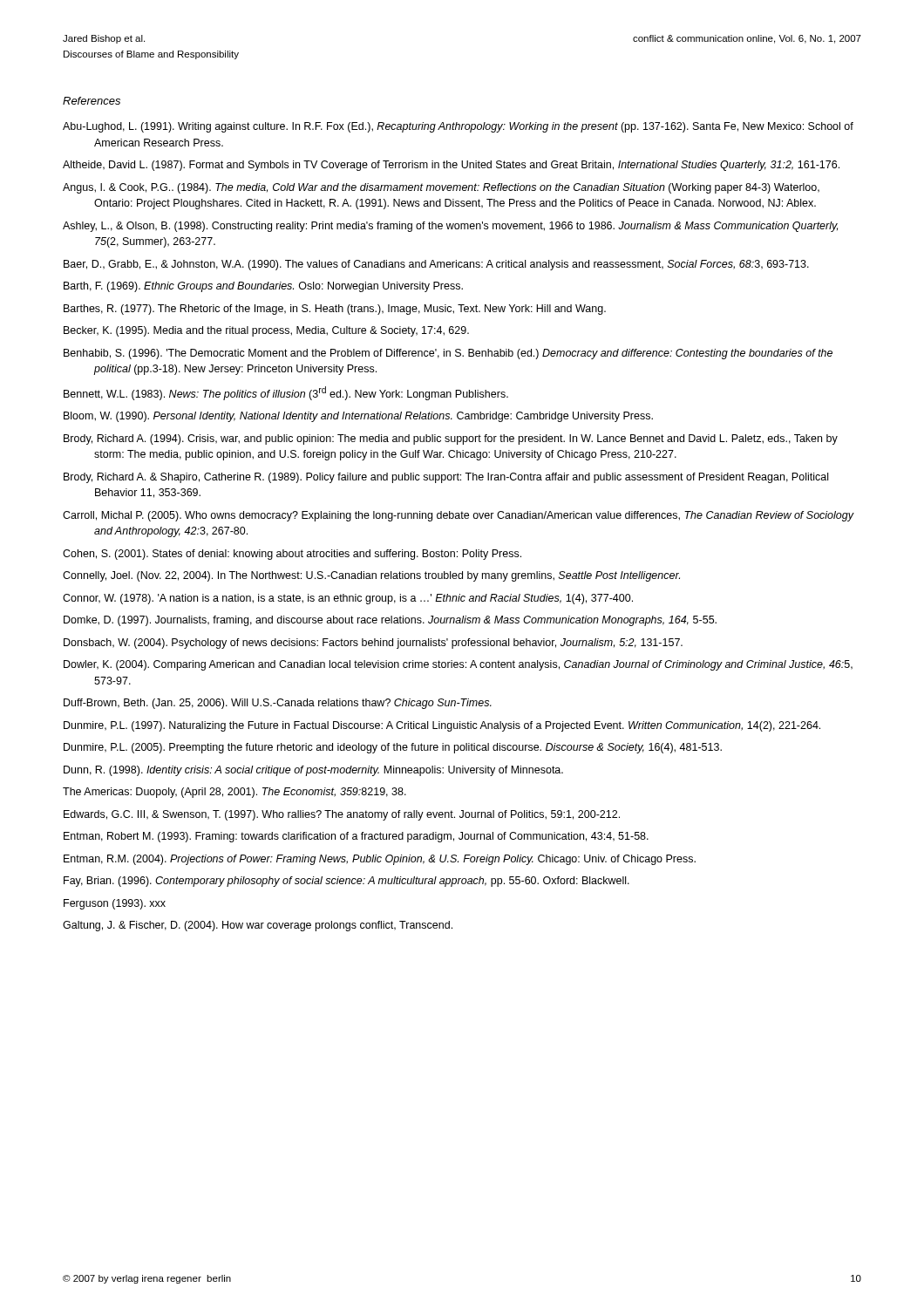Locate the text starting "Becker, K. (1995). Media and the"
Image resolution: width=924 pixels, height=1308 pixels.
(266, 330)
